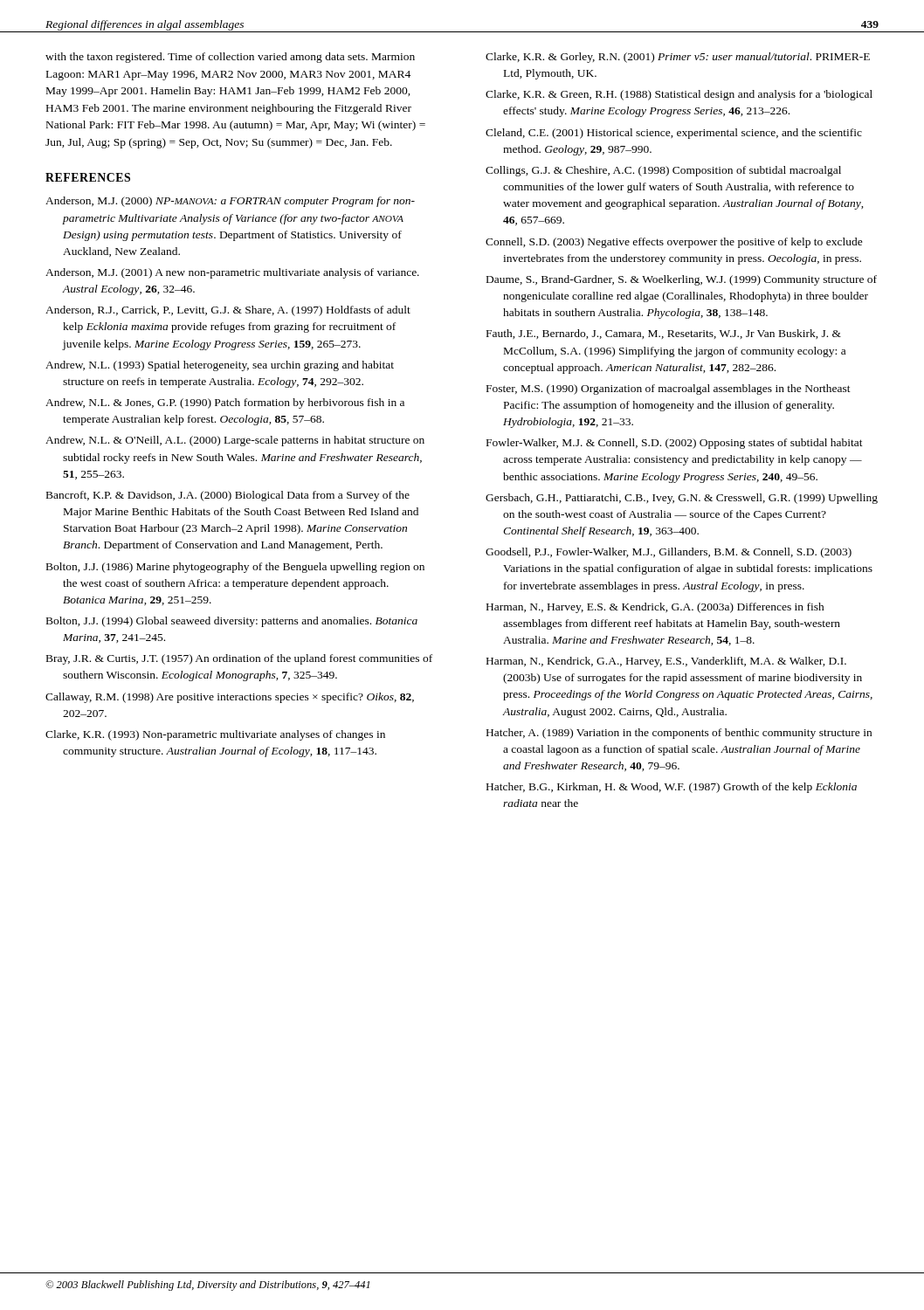The width and height of the screenshot is (924, 1310).
Task: Navigate to the element starting "Hatcher, B.G., Kirkman, H."
Action: (671, 795)
